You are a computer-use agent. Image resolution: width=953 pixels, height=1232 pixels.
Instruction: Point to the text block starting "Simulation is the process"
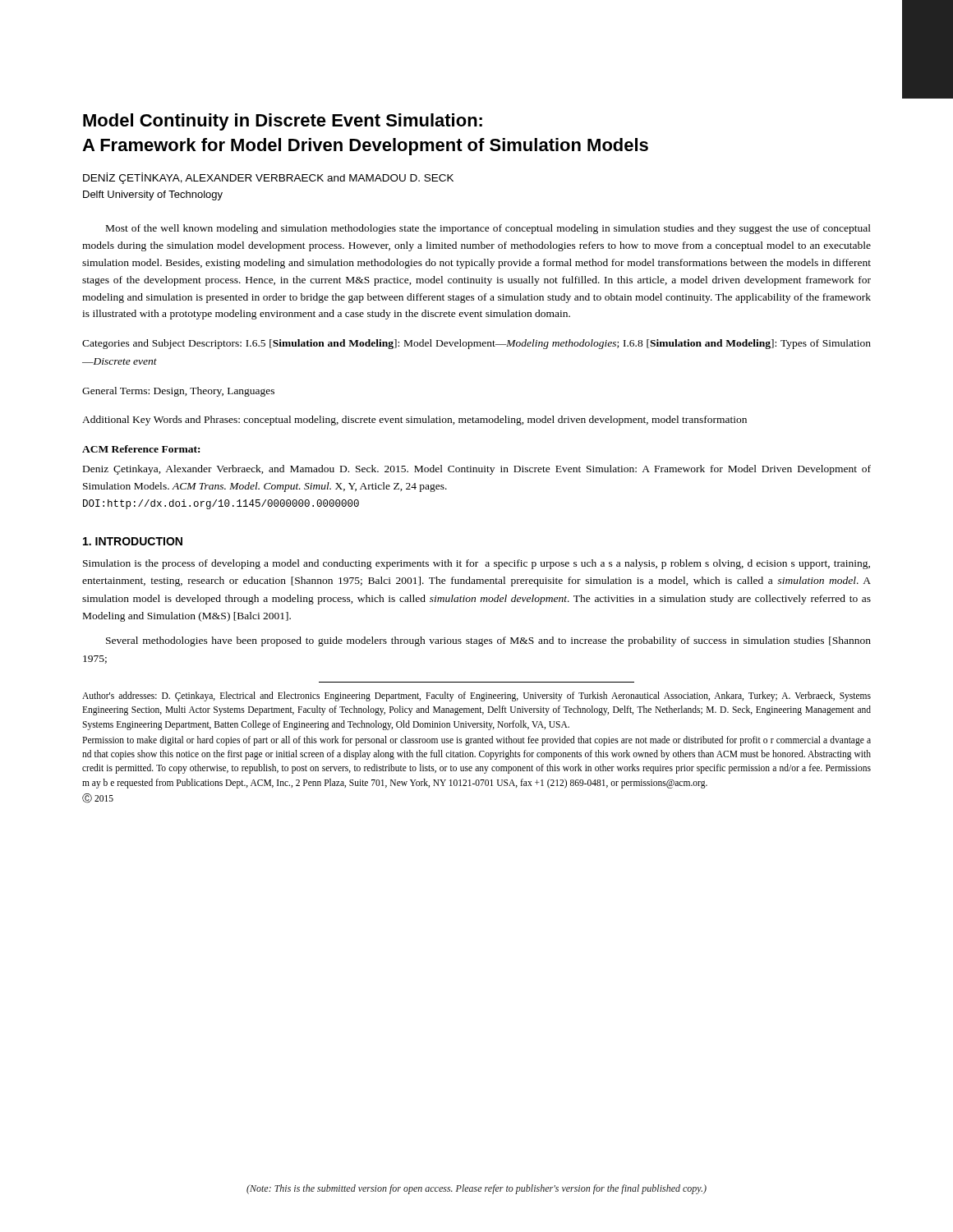coord(476,590)
